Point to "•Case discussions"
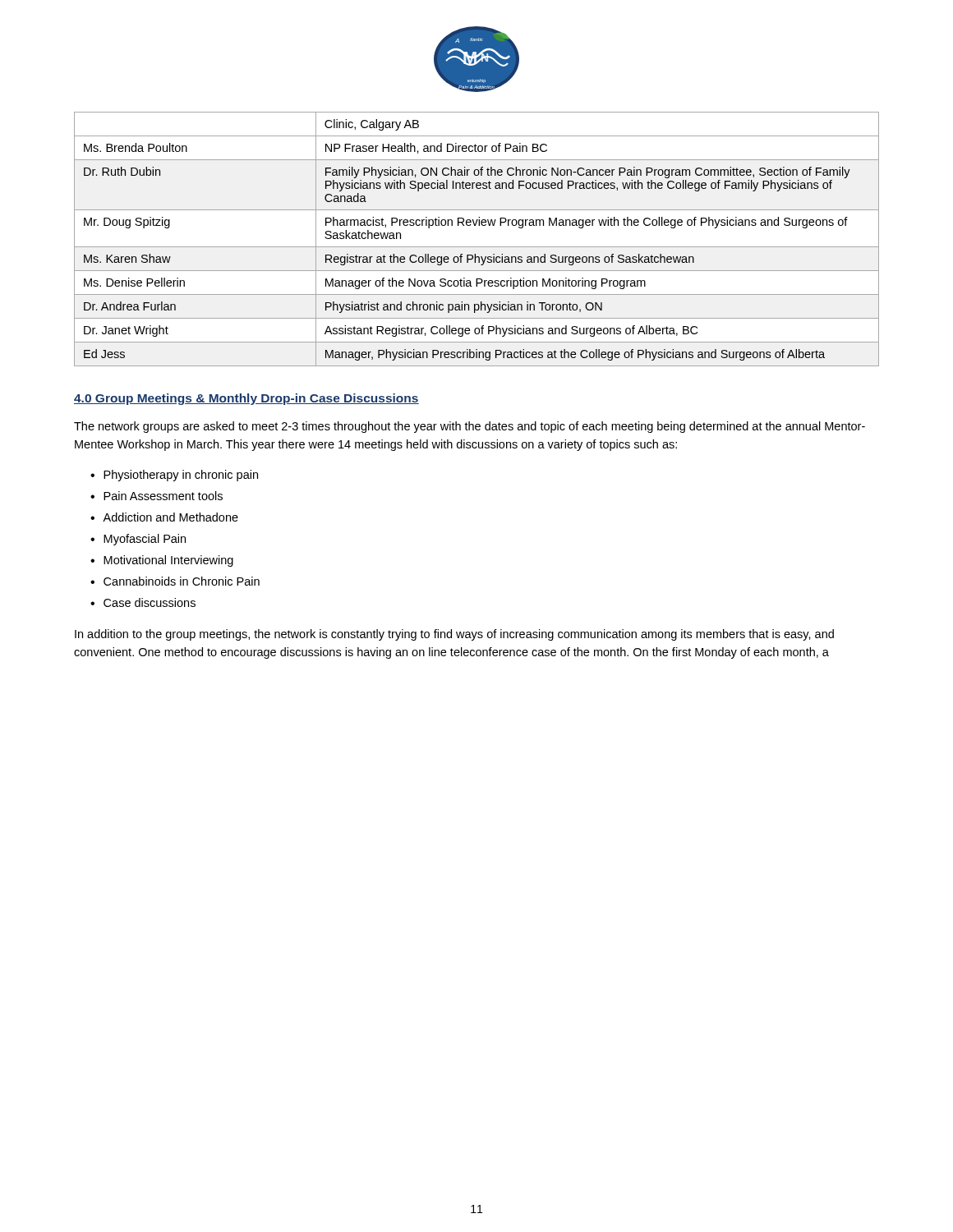 click(x=143, y=604)
